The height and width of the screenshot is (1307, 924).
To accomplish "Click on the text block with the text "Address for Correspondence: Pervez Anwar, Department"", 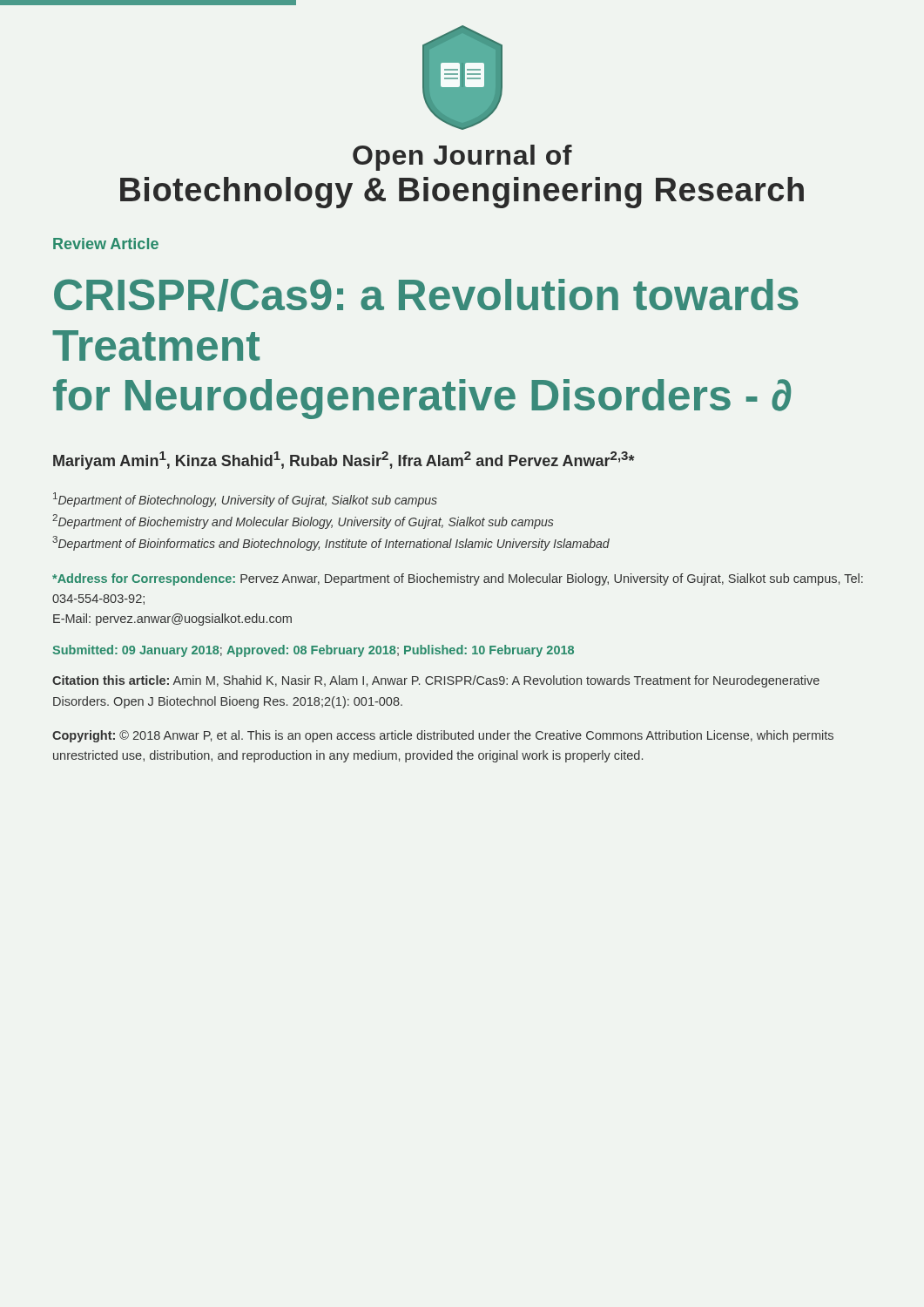I will coord(458,579).
